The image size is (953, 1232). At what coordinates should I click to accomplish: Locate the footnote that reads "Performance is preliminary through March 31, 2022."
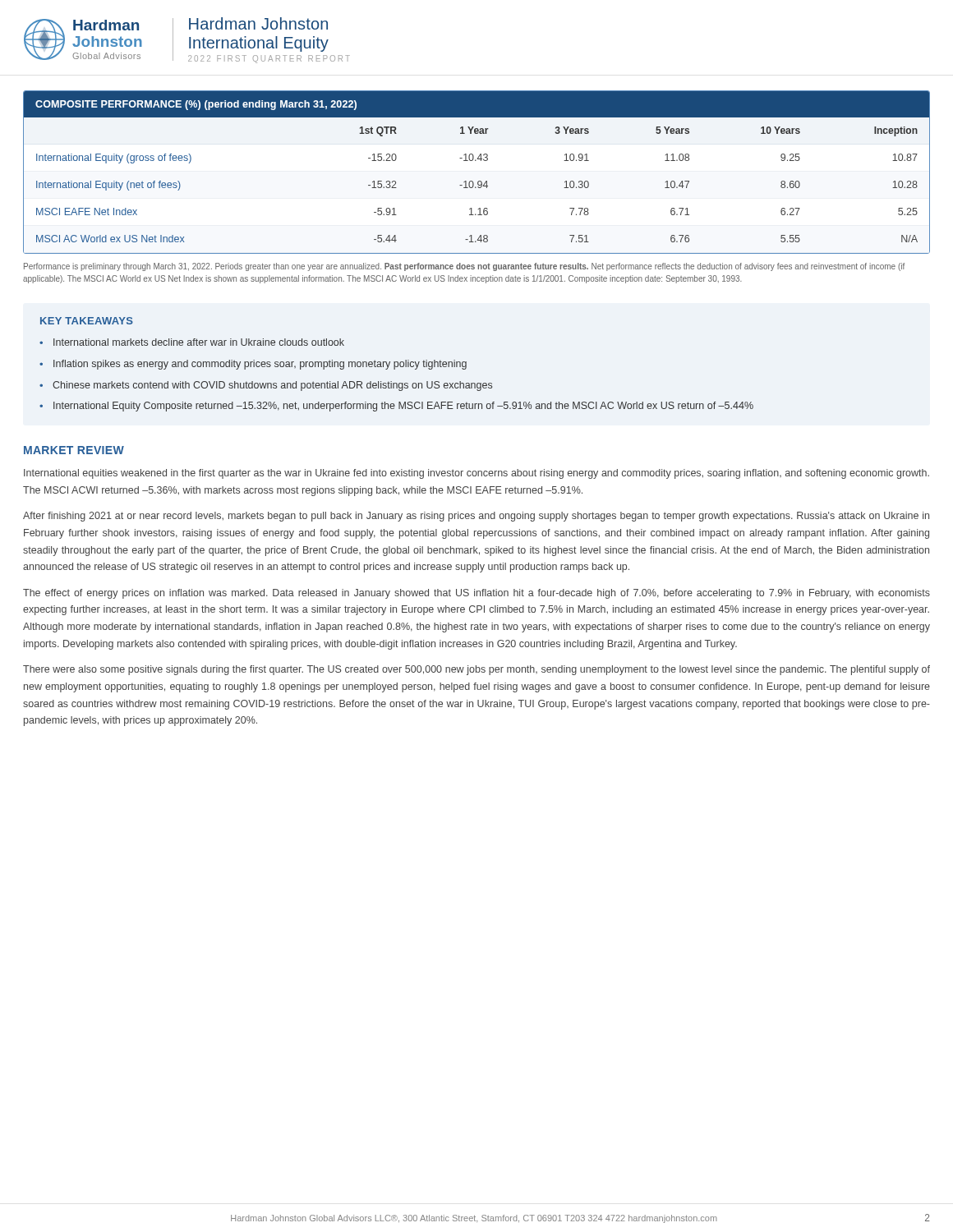[x=464, y=273]
